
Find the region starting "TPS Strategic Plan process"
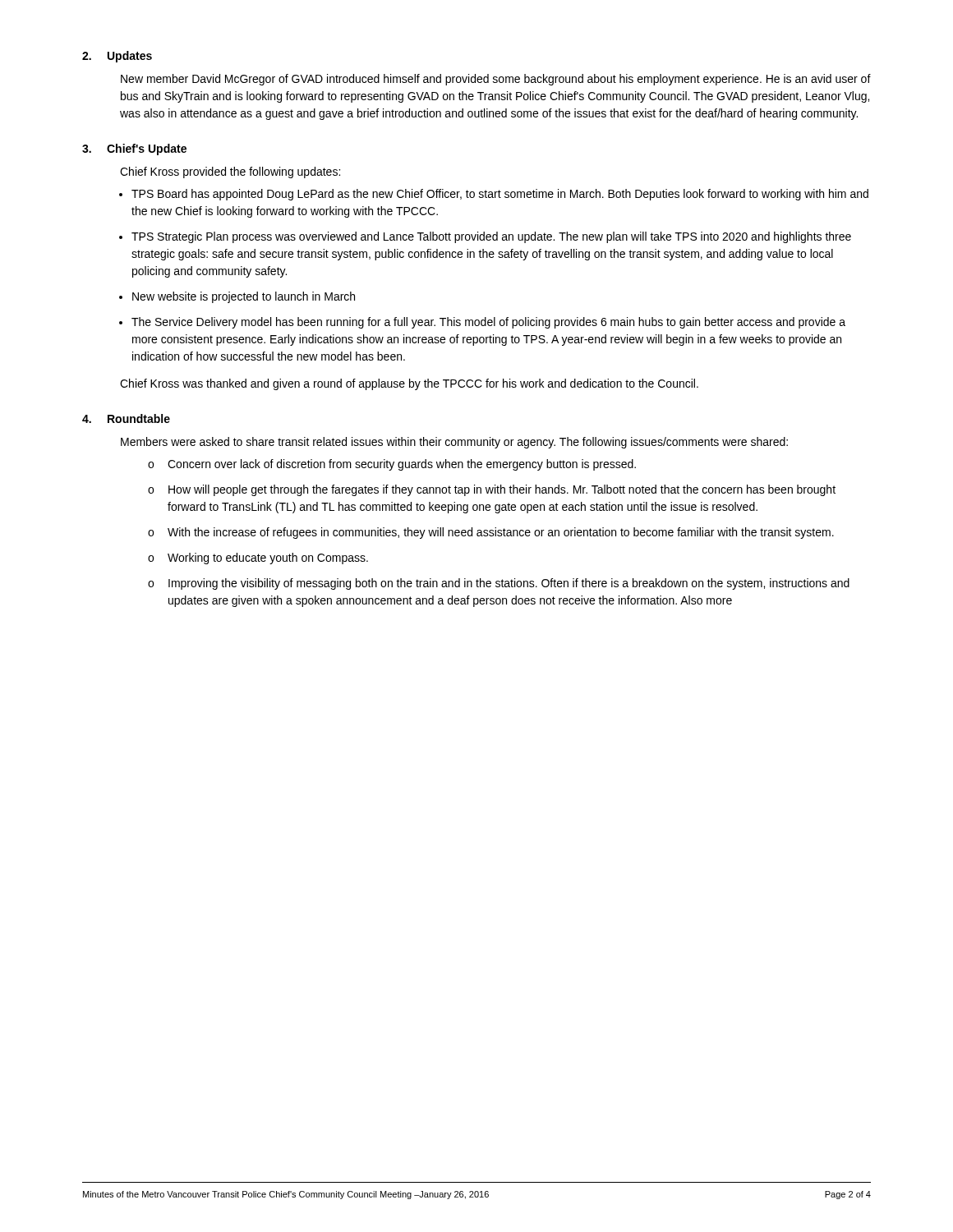tap(491, 254)
